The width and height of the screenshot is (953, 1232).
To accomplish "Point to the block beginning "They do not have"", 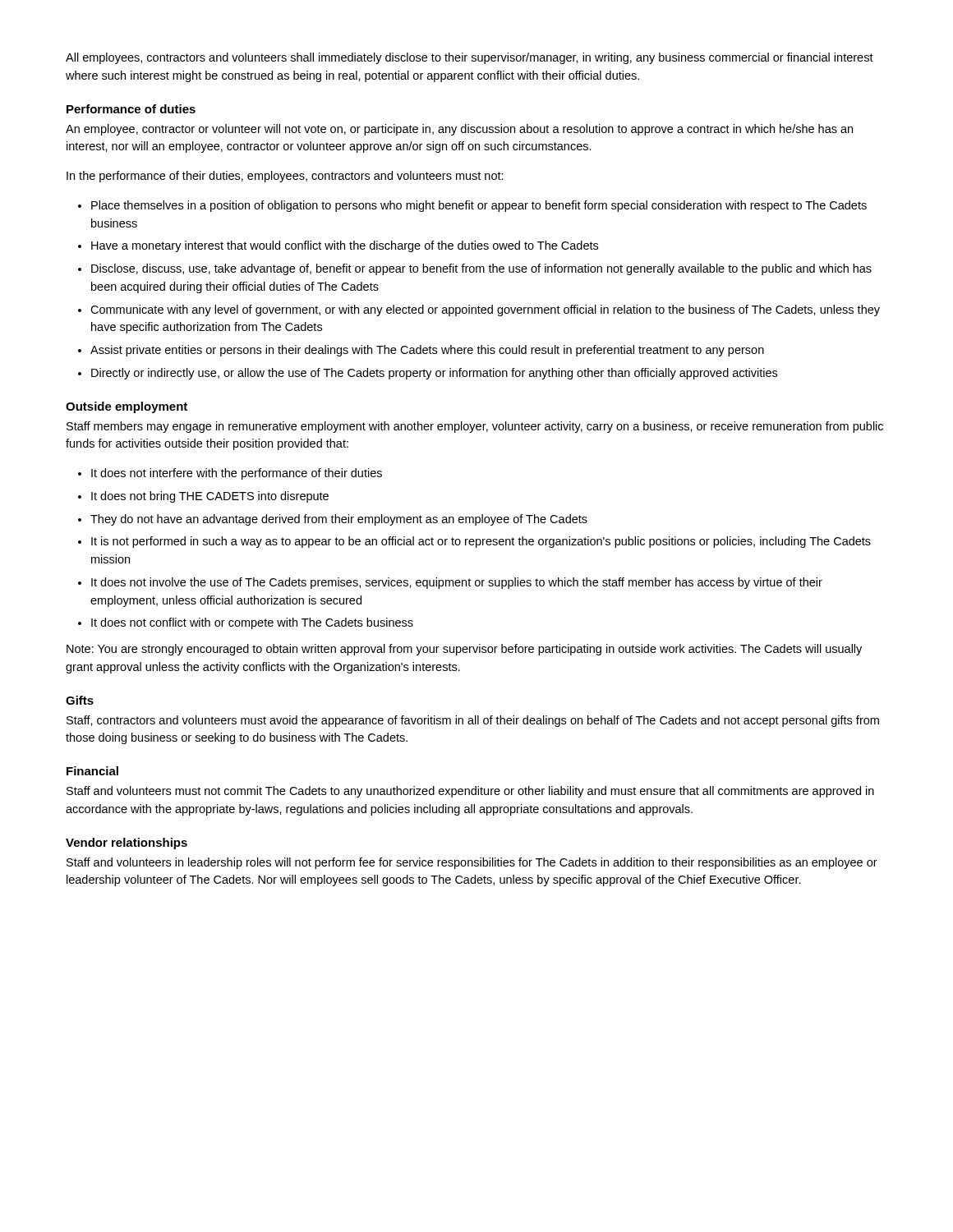I will [x=339, y=519].
